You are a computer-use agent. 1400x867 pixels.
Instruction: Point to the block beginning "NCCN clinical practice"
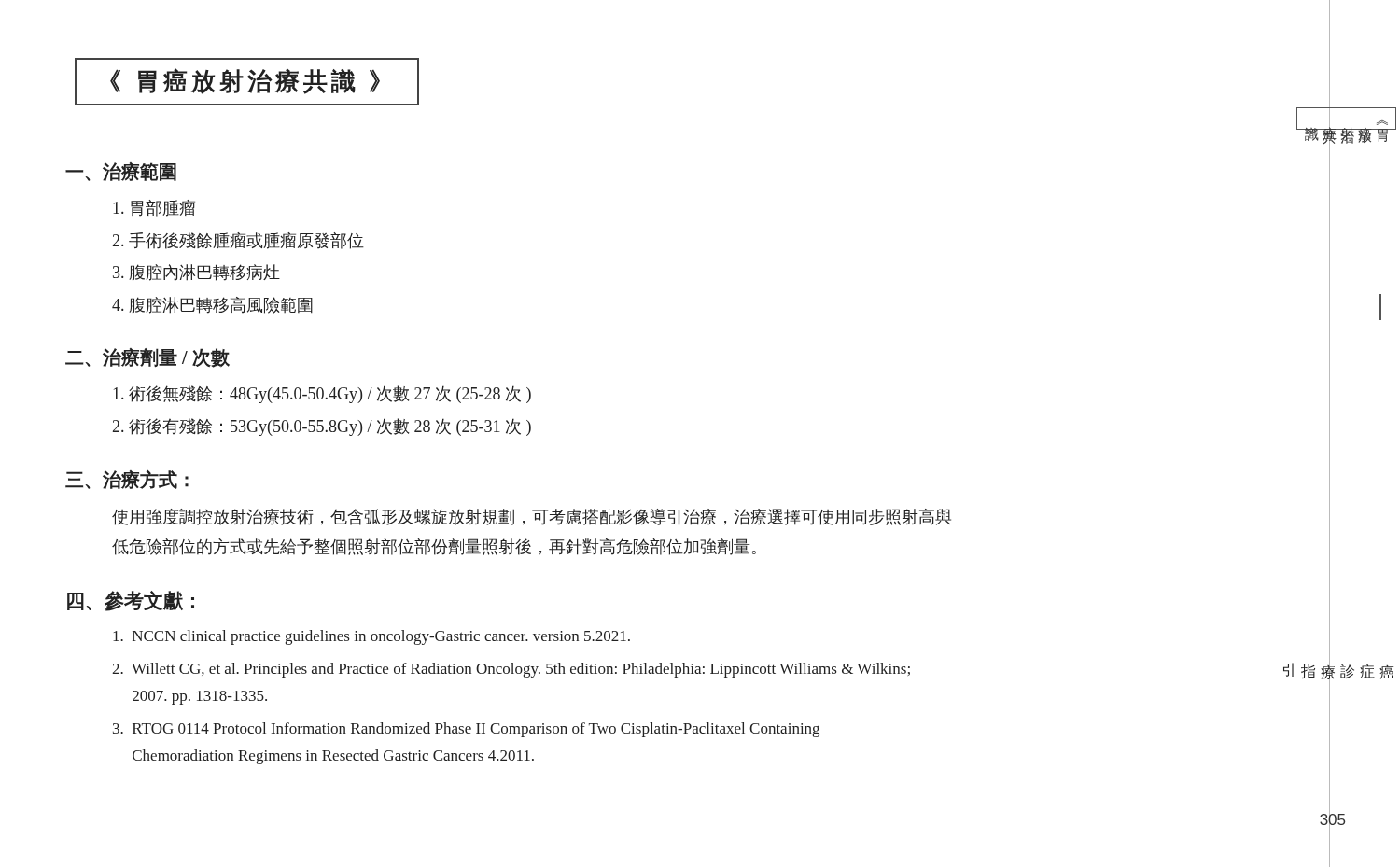pos(372,636)
